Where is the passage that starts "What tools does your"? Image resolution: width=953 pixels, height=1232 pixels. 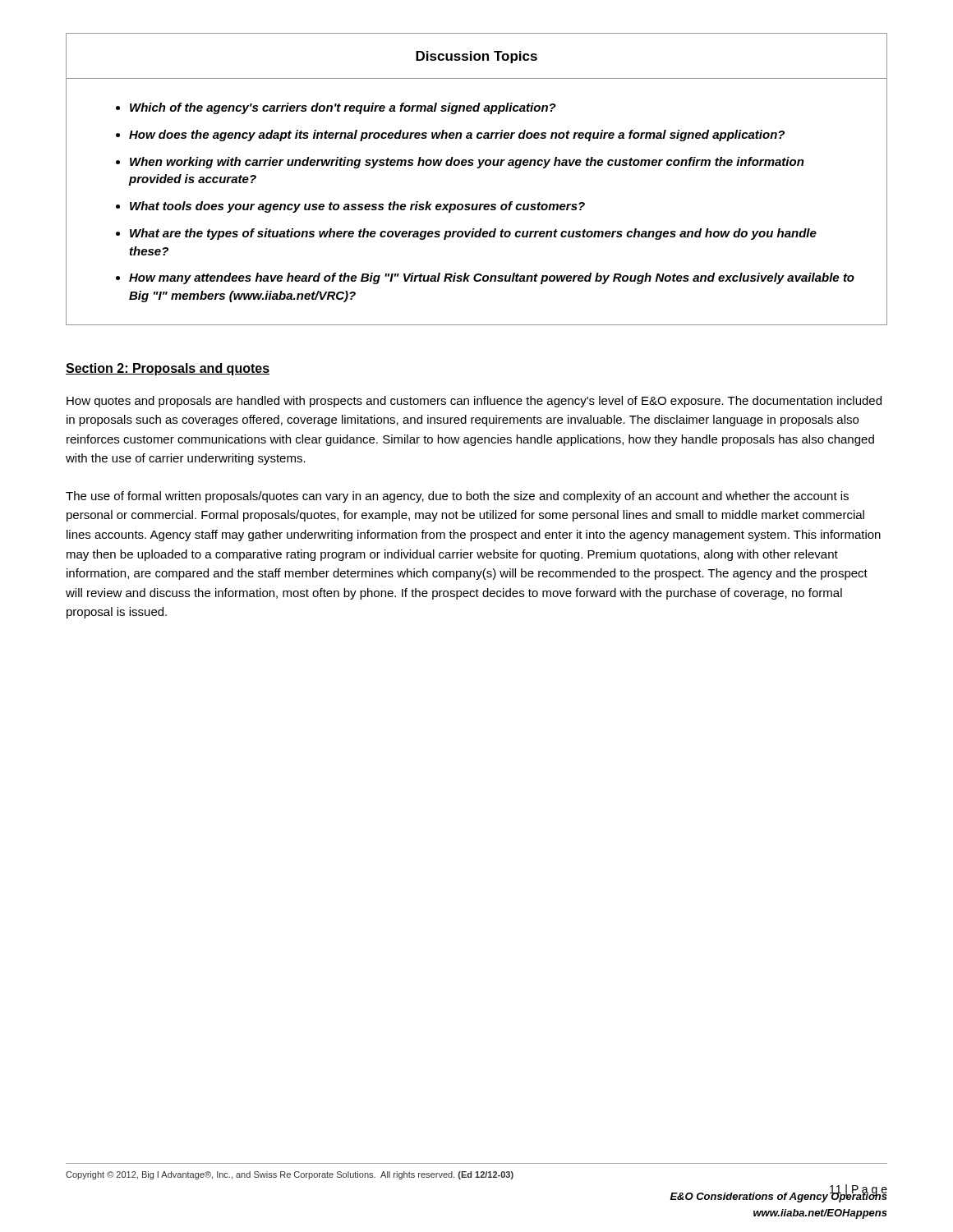(357, 206)
